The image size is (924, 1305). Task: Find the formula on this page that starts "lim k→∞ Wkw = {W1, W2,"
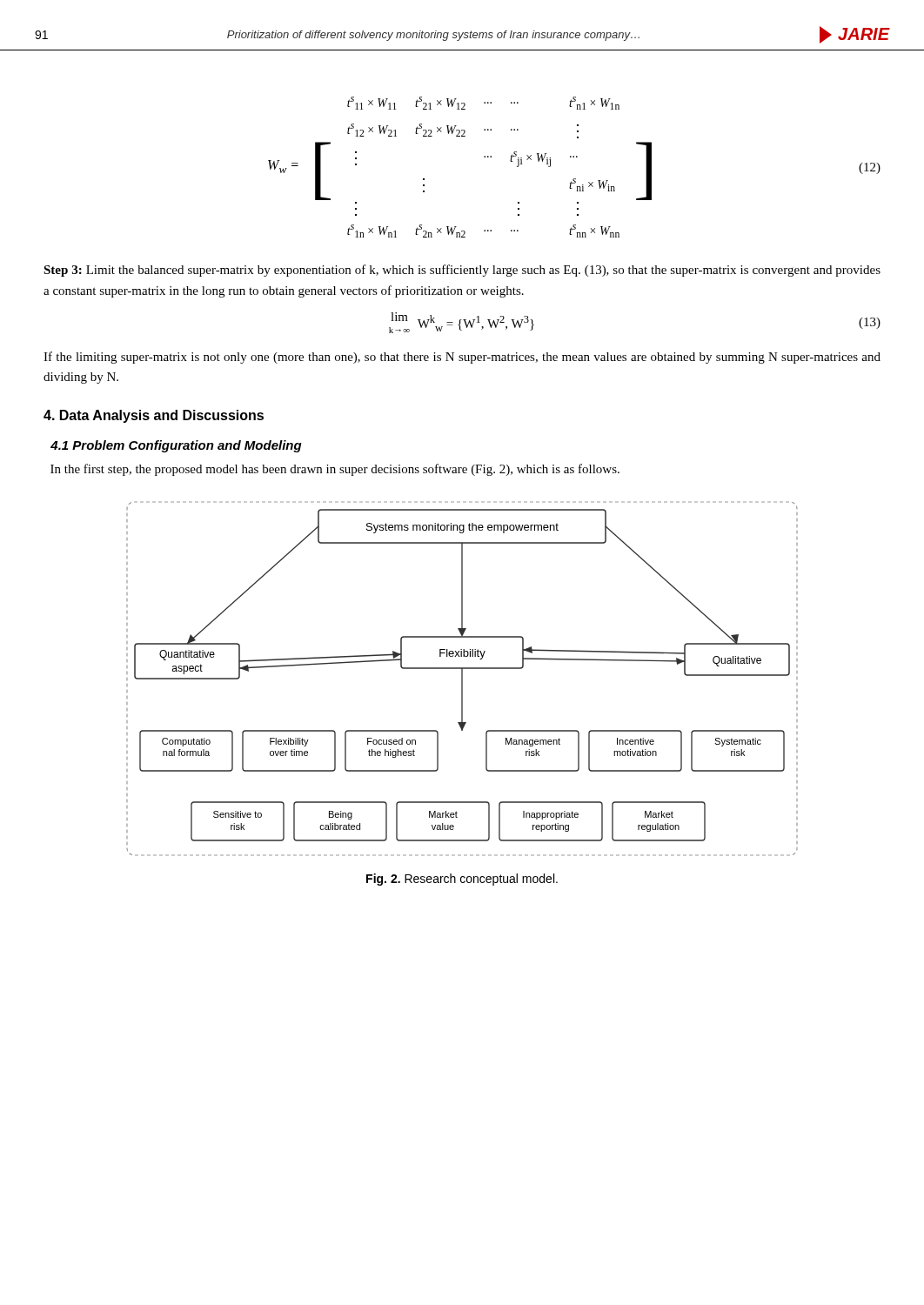pyautogui.click(x=462, y=322)
